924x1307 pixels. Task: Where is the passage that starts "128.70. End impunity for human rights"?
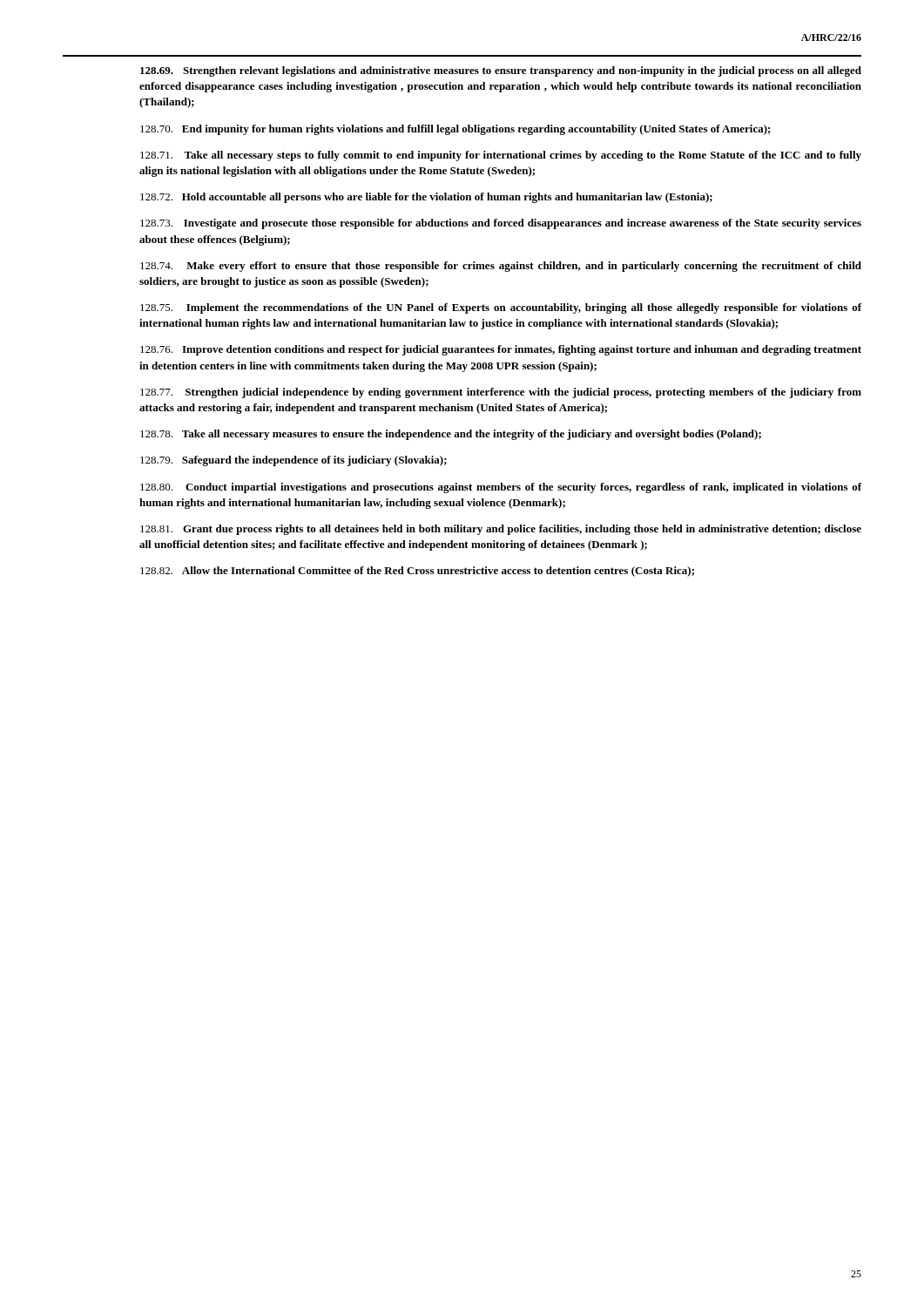point(455,128)
